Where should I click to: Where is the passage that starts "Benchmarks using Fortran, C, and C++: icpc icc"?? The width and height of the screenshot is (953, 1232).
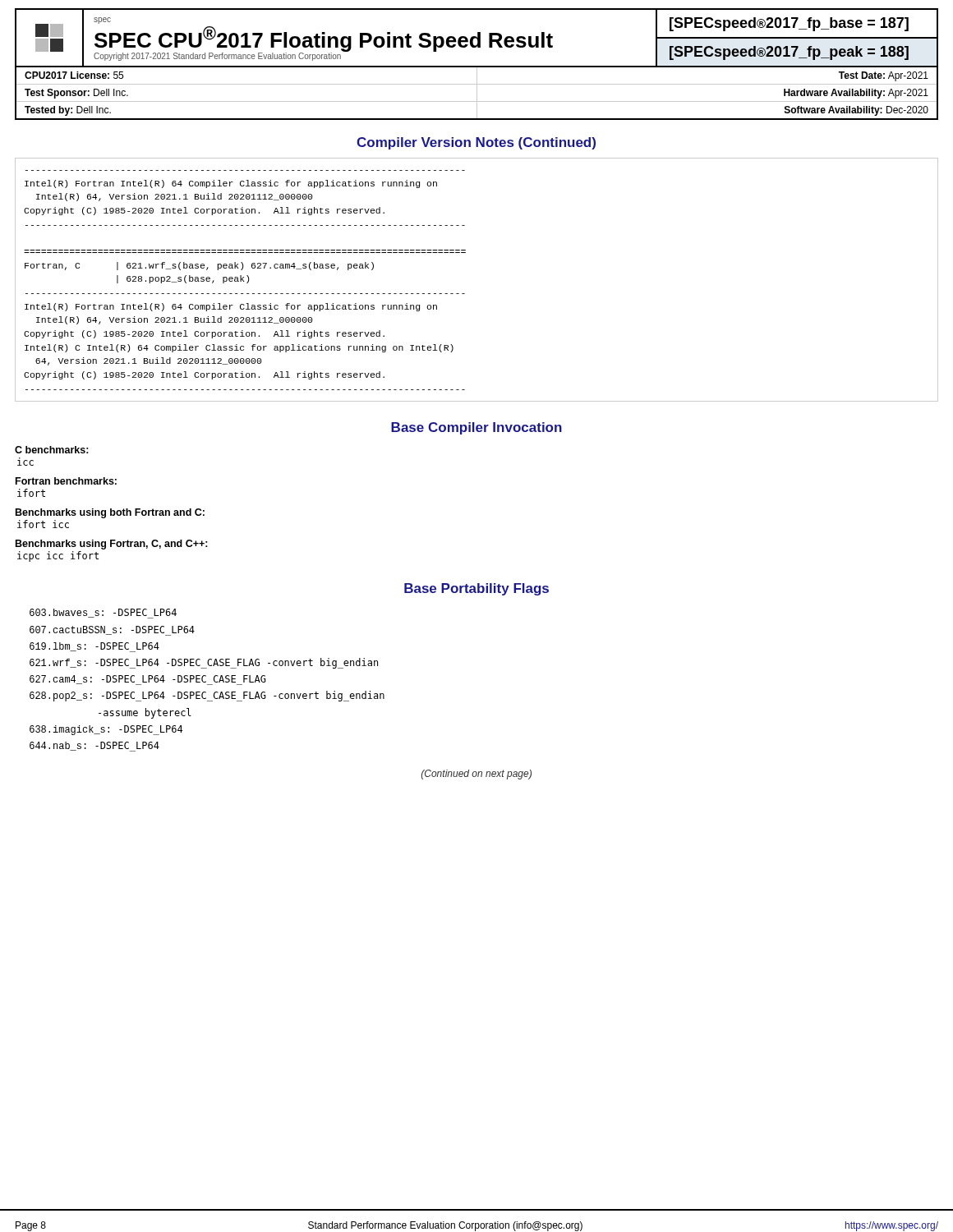(112, 545)
